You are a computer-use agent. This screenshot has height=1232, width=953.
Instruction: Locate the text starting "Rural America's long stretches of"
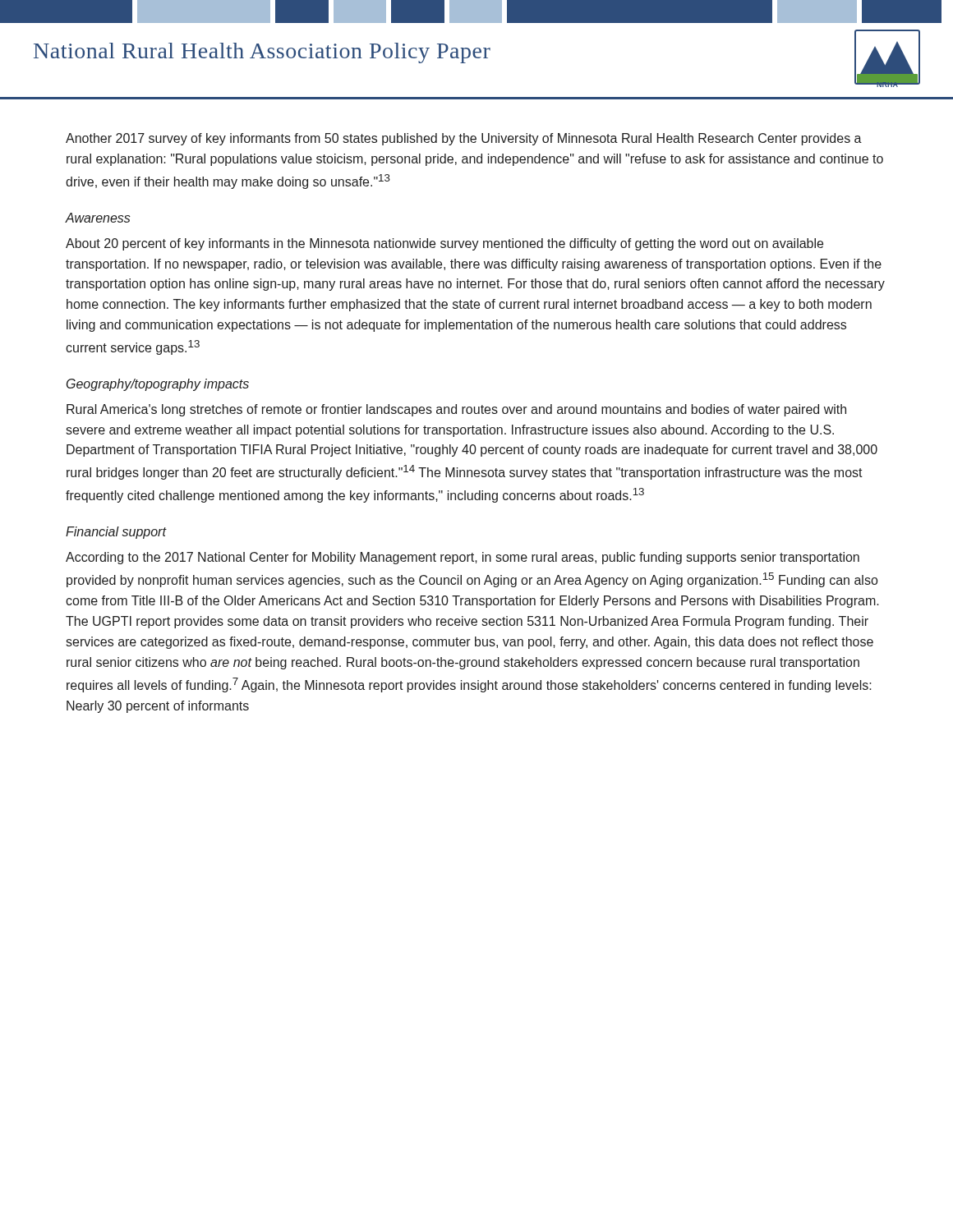(x=472, y=453)
